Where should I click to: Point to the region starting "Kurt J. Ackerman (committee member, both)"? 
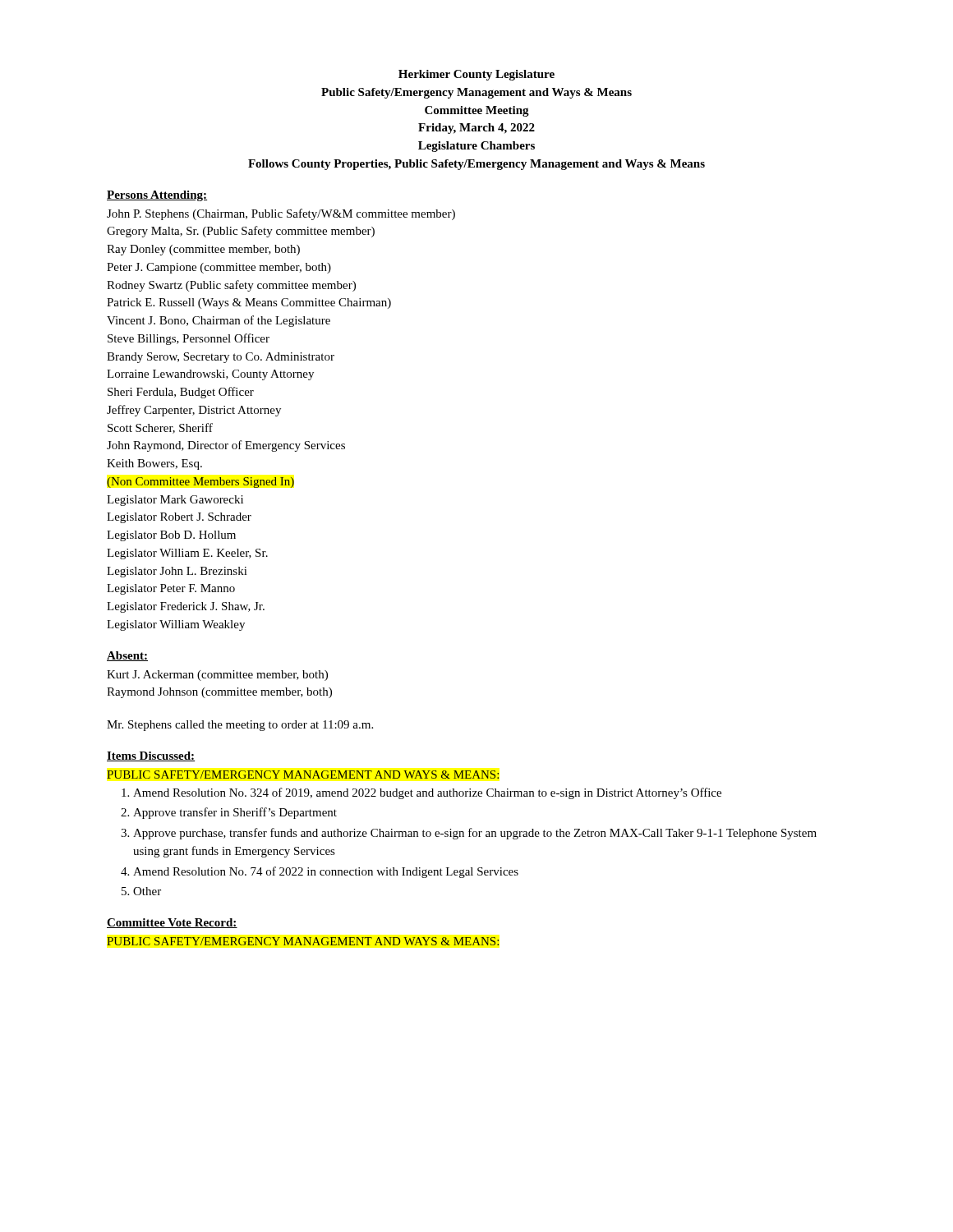(217, 676)
